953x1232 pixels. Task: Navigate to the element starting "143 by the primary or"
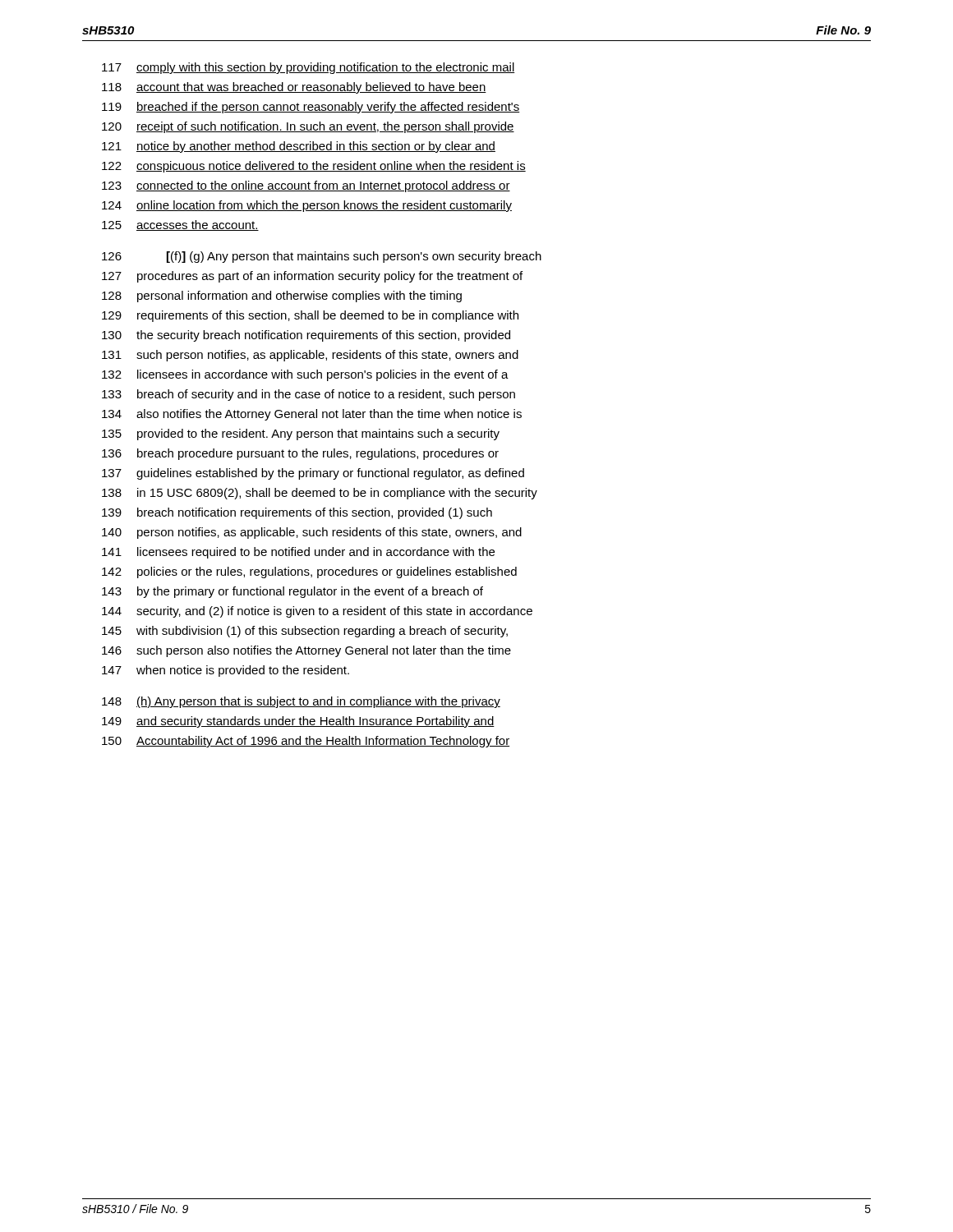476,591
